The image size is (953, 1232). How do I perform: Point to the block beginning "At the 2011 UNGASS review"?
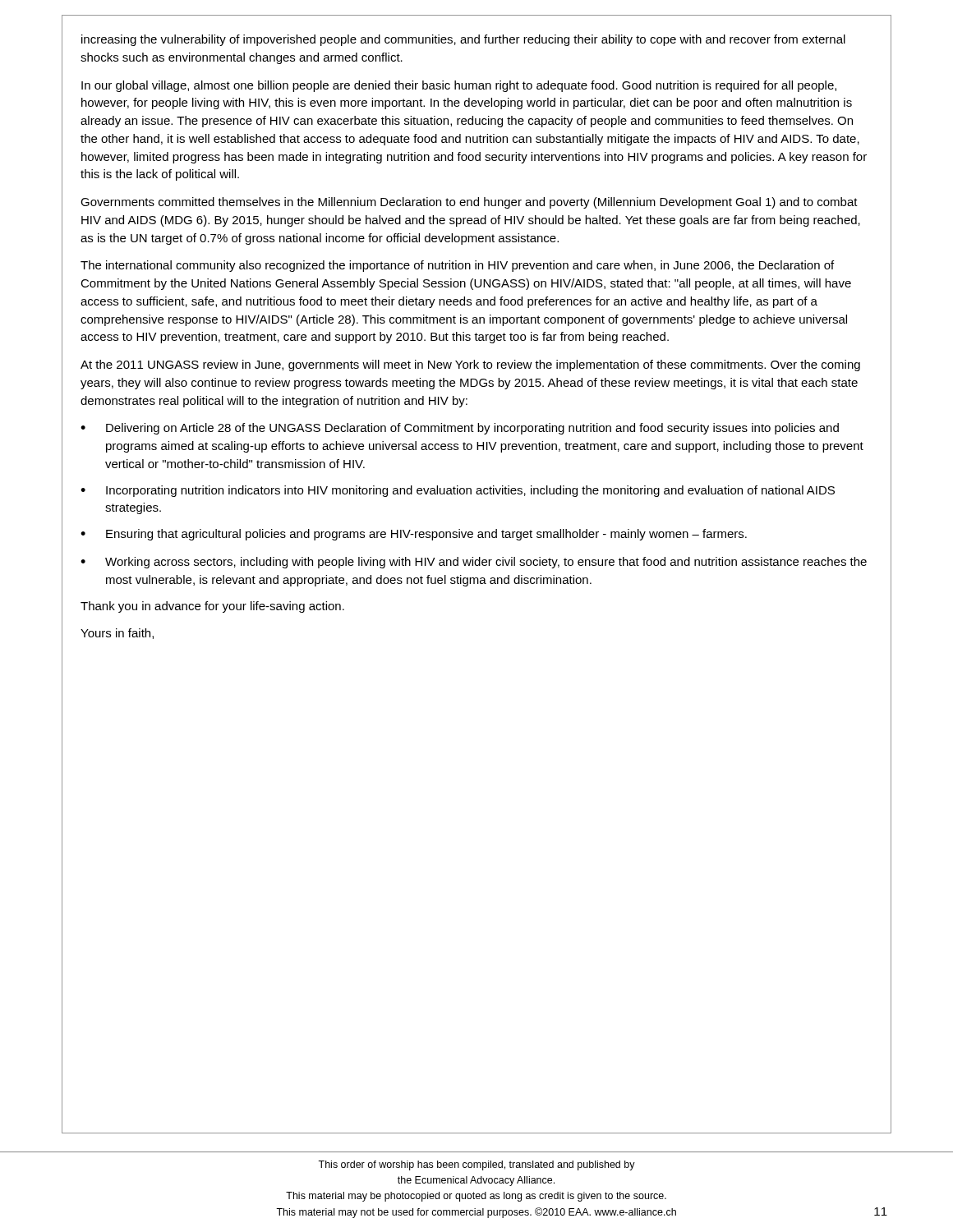[471, 382]
